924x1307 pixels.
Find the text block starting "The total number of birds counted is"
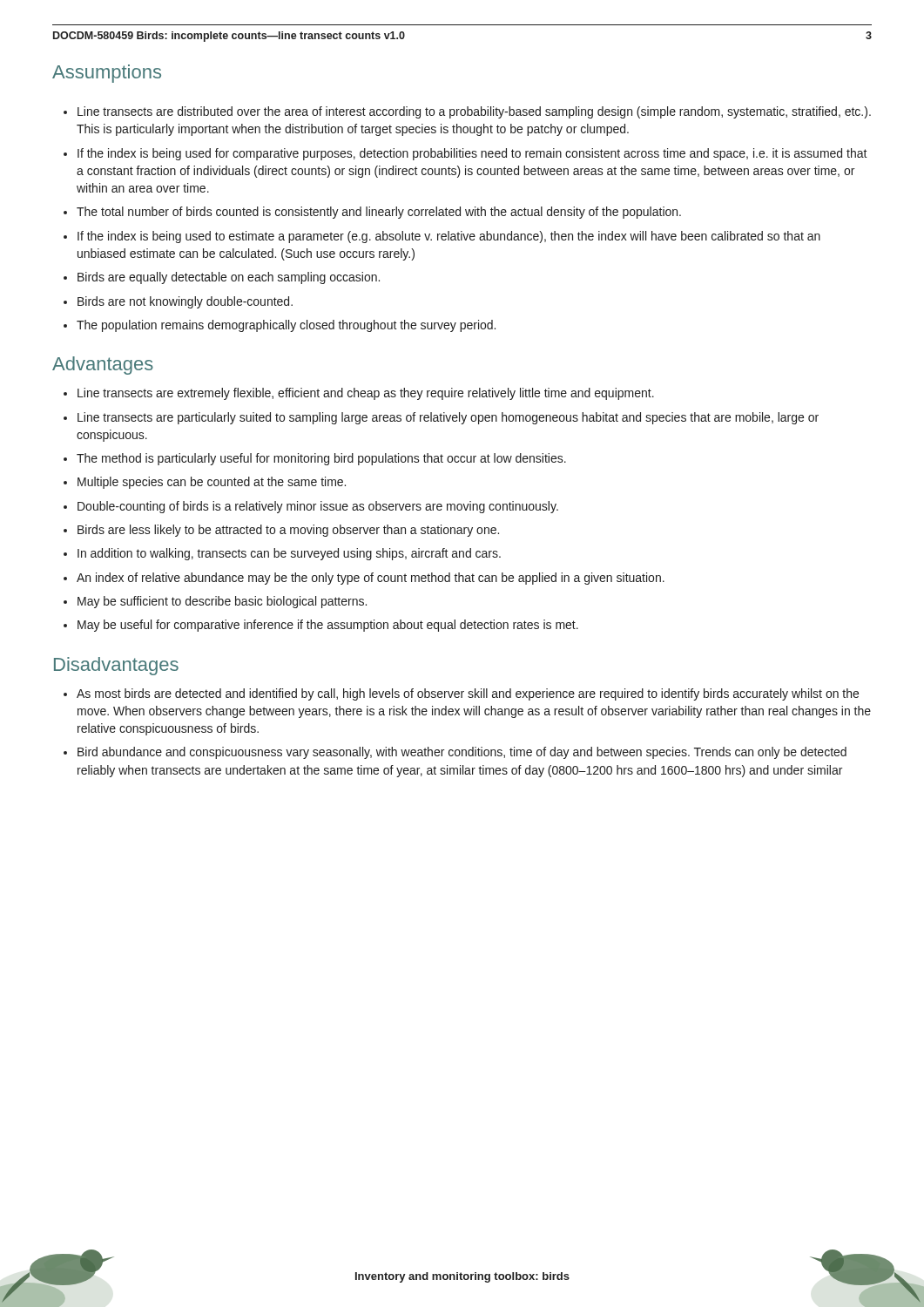click(x=379, y=212)
